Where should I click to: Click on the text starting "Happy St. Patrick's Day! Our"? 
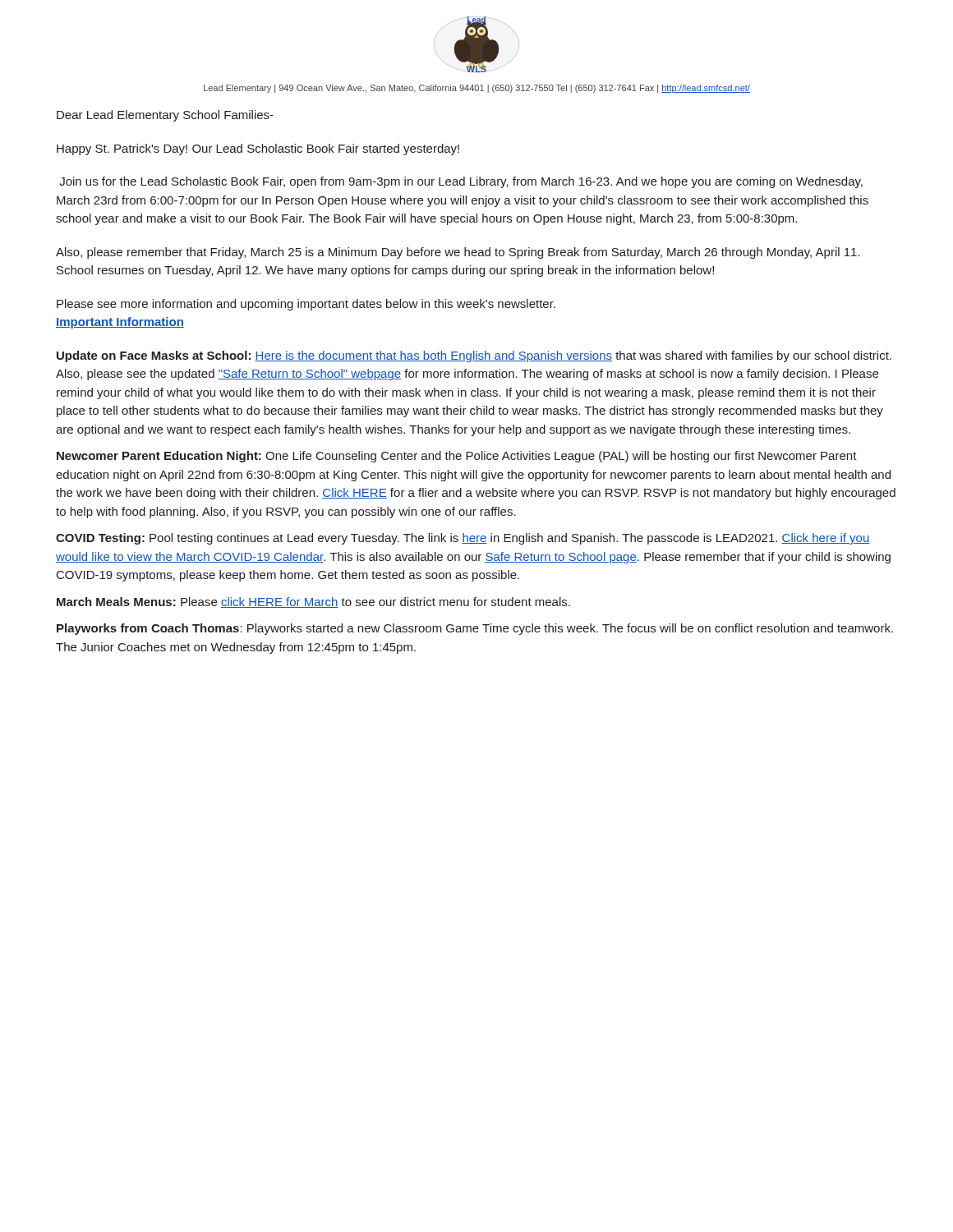[258, 148]
